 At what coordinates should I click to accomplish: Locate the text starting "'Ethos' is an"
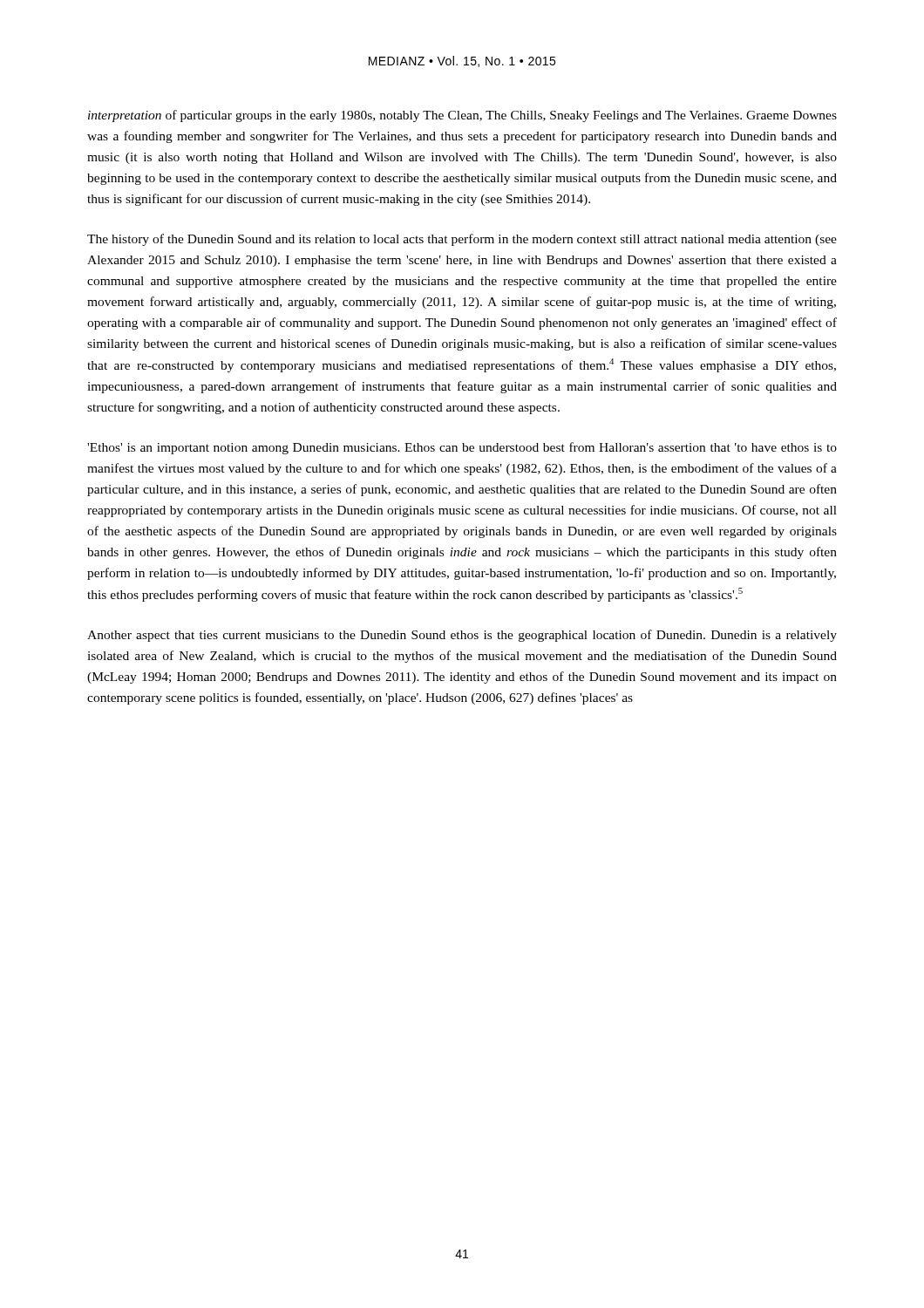(462, 521)
